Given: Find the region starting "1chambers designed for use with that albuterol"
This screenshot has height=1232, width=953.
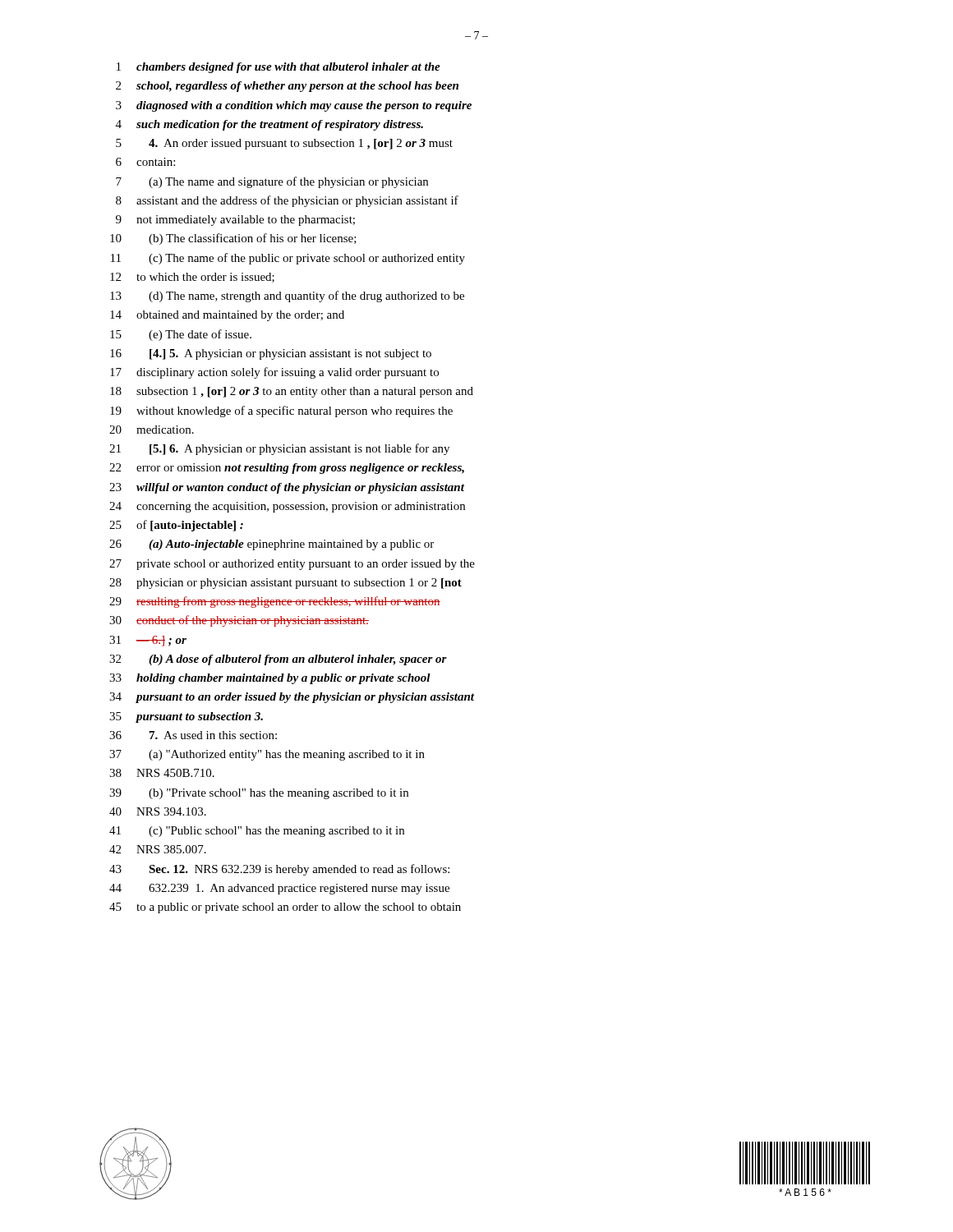Looking at the screenshot, I should click(x=279, y=68).
